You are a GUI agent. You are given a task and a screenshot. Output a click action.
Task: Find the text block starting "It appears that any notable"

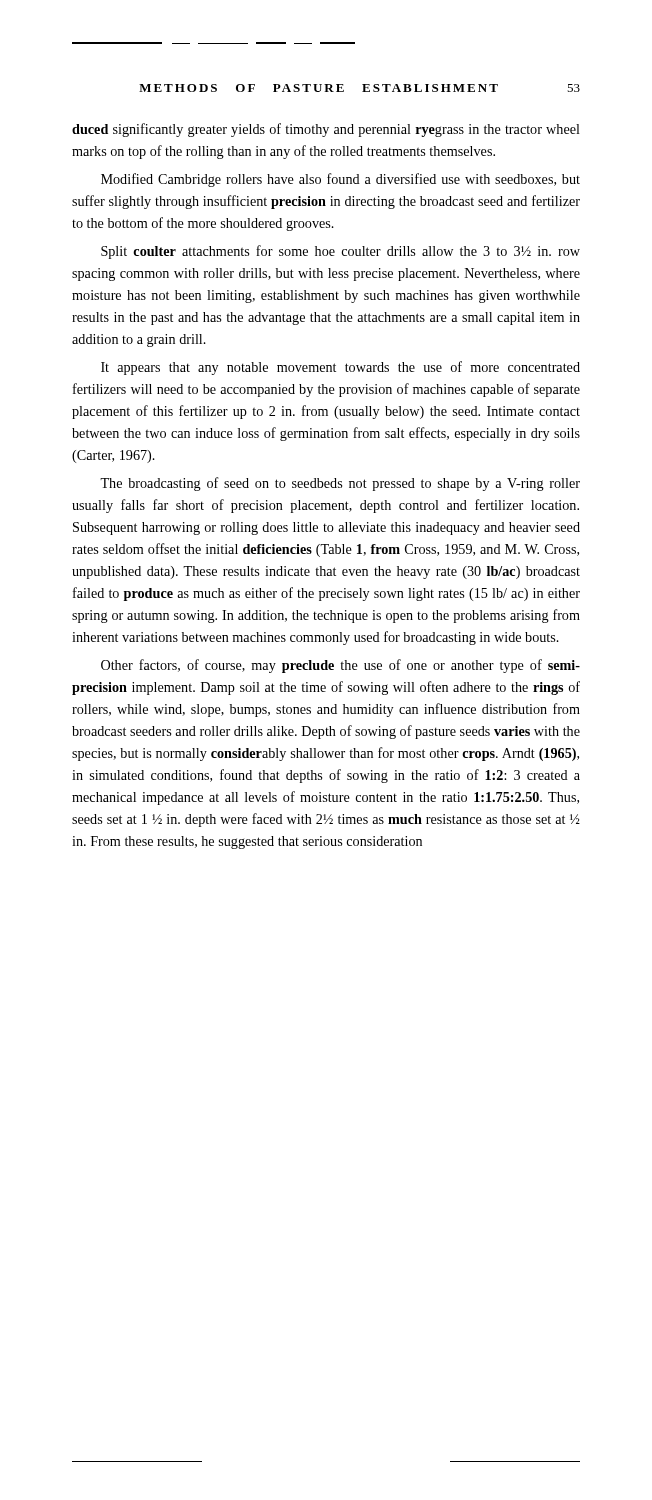pyautogui.click(x=326, y=411)
